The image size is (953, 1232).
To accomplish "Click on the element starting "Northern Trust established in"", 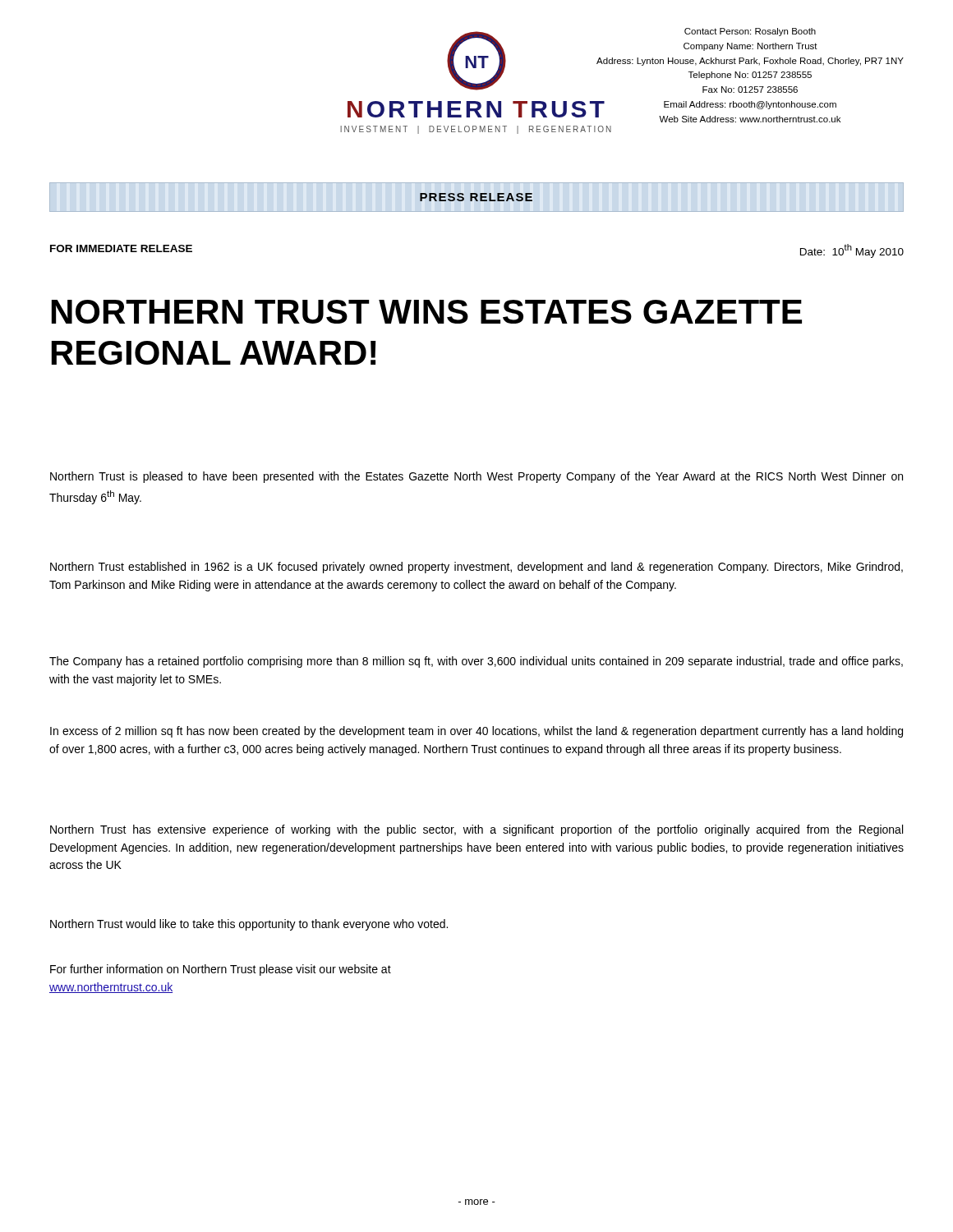I will pyautogui.click(x=476, y=576).
